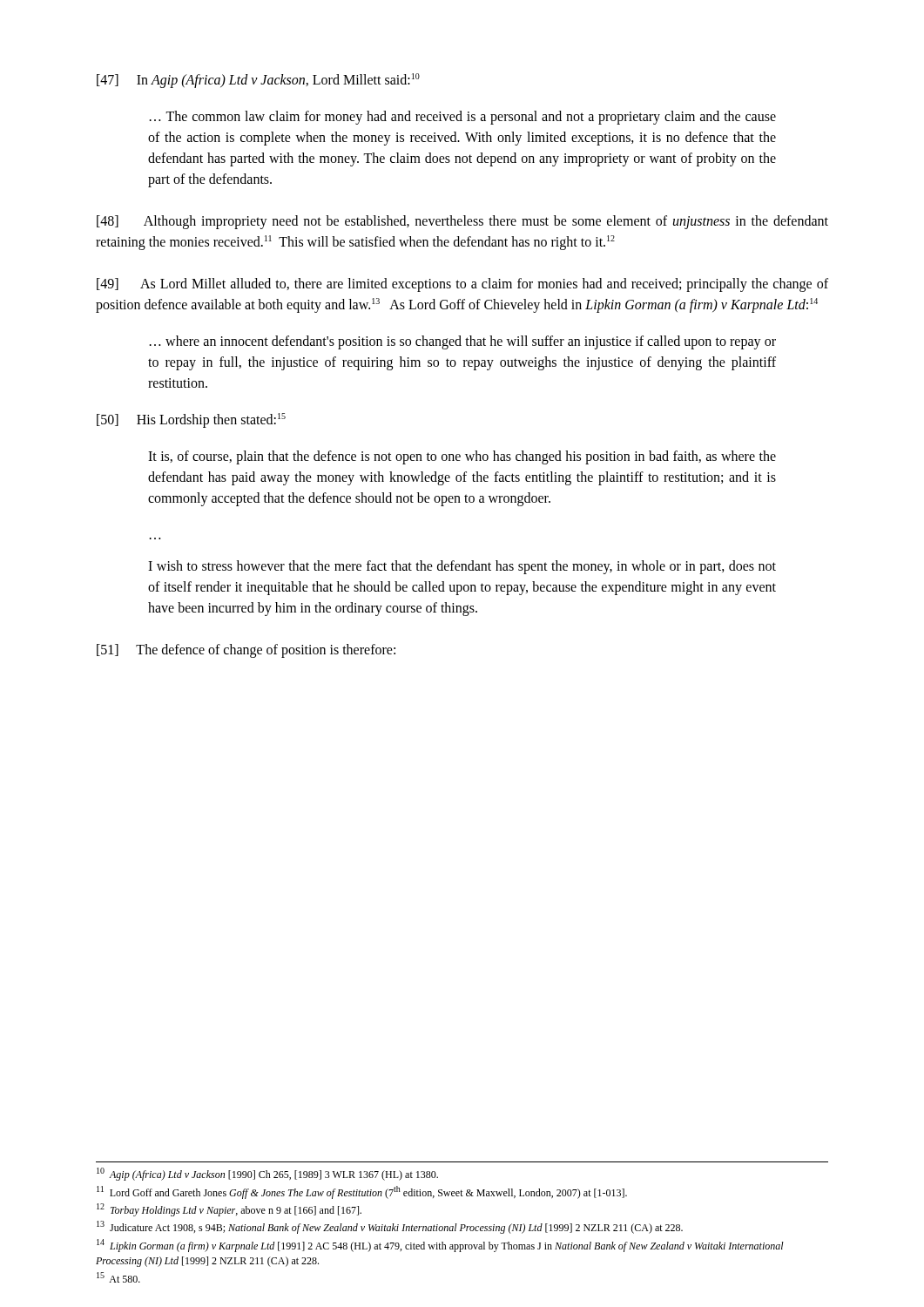Find the region starting "10 Agip (Africa)"
This screenshot has width=924, height=1307.
pos(267,1174)
